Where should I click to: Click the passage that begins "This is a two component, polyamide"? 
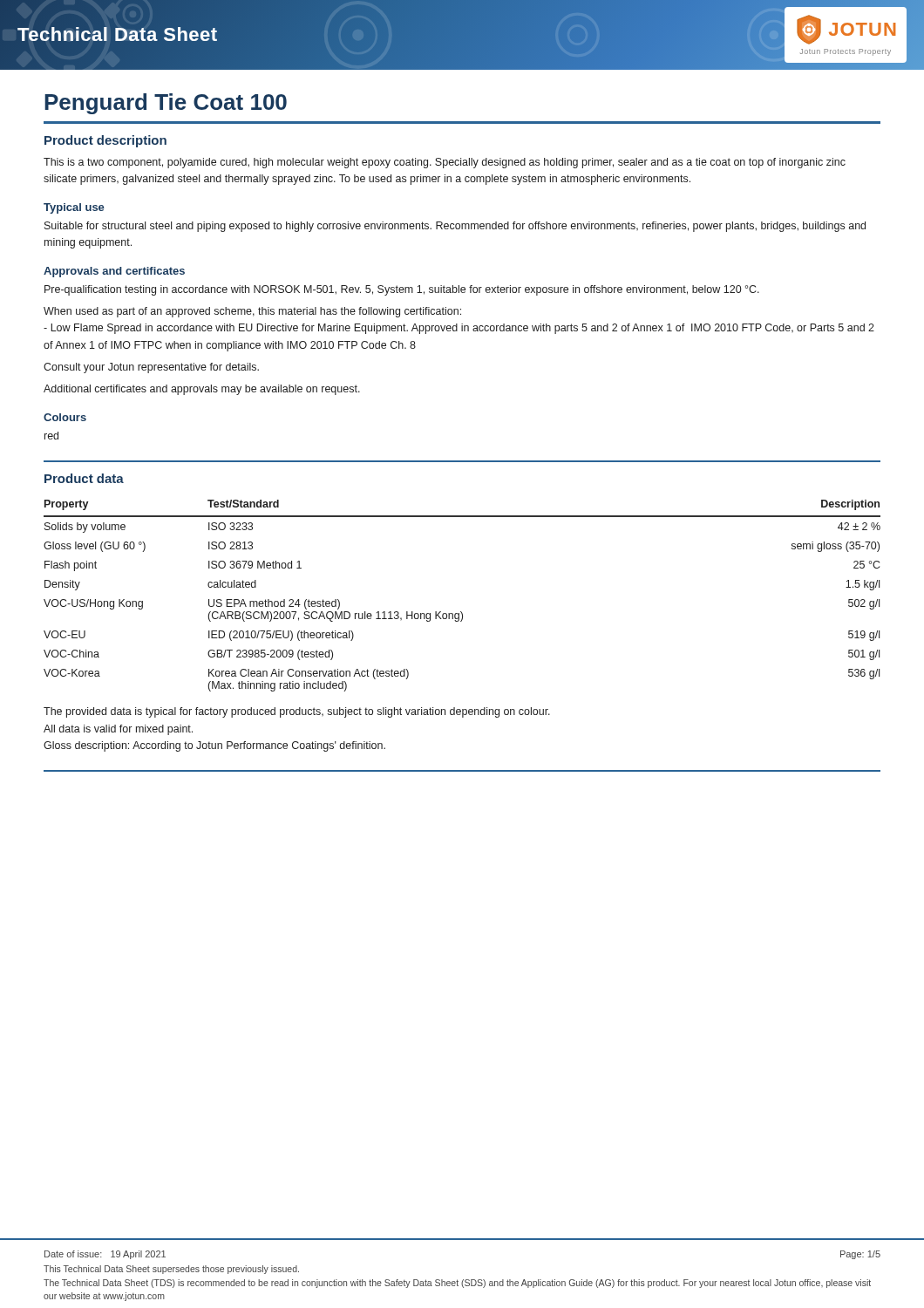tap(445, 171)
